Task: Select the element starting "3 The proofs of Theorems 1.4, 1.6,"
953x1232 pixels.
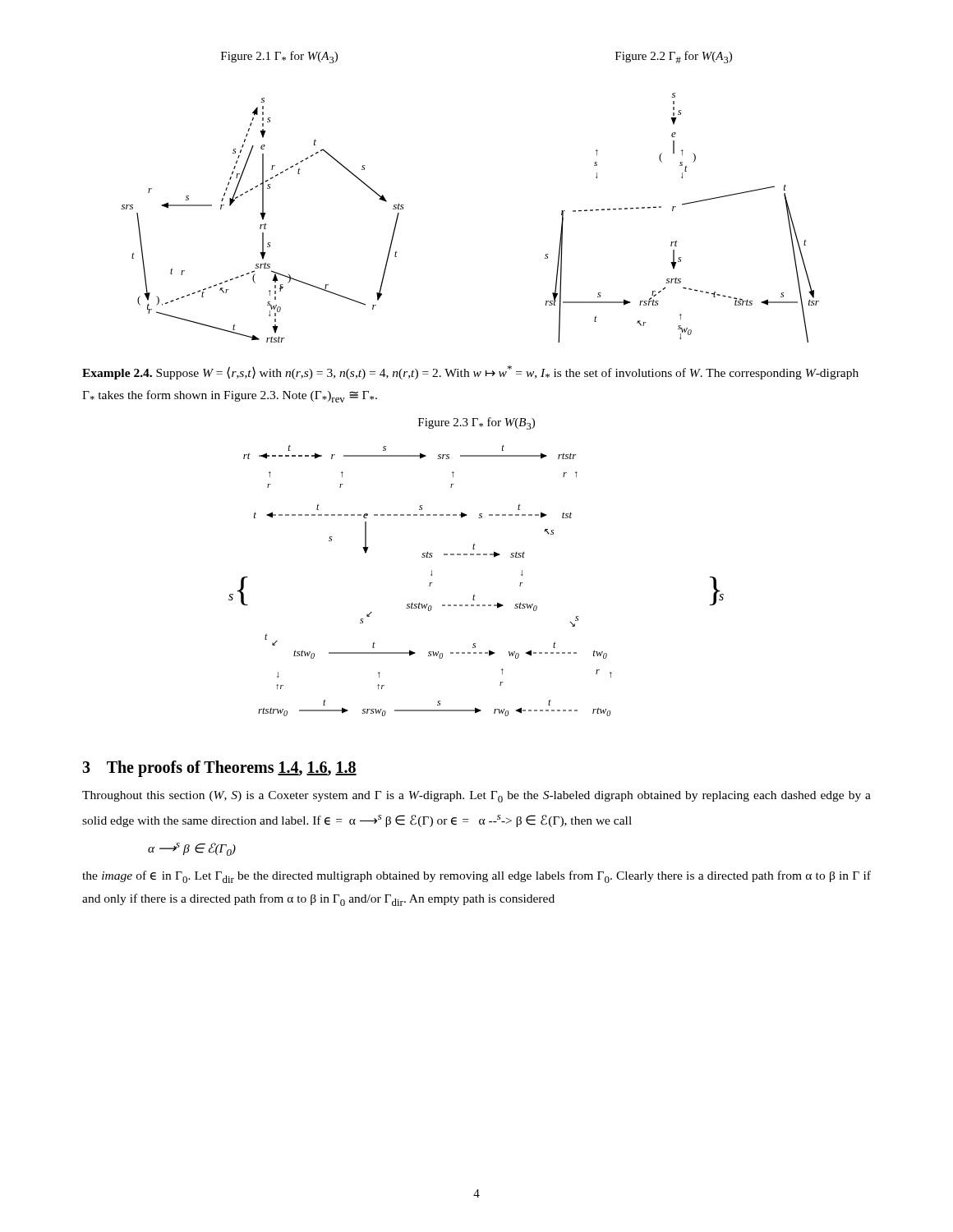Action: click(219, 767)
